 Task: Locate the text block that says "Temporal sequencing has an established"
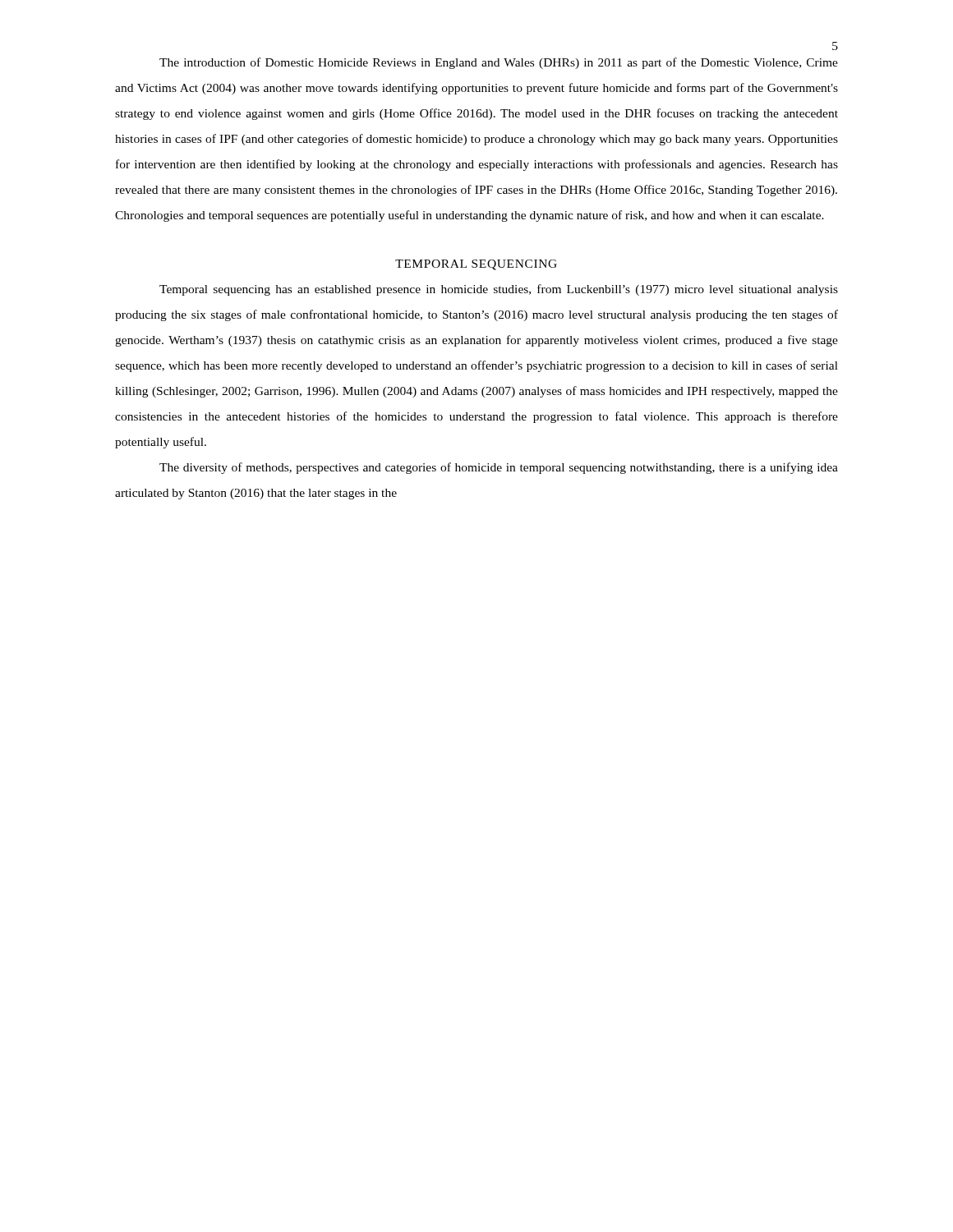coord(476,365)
